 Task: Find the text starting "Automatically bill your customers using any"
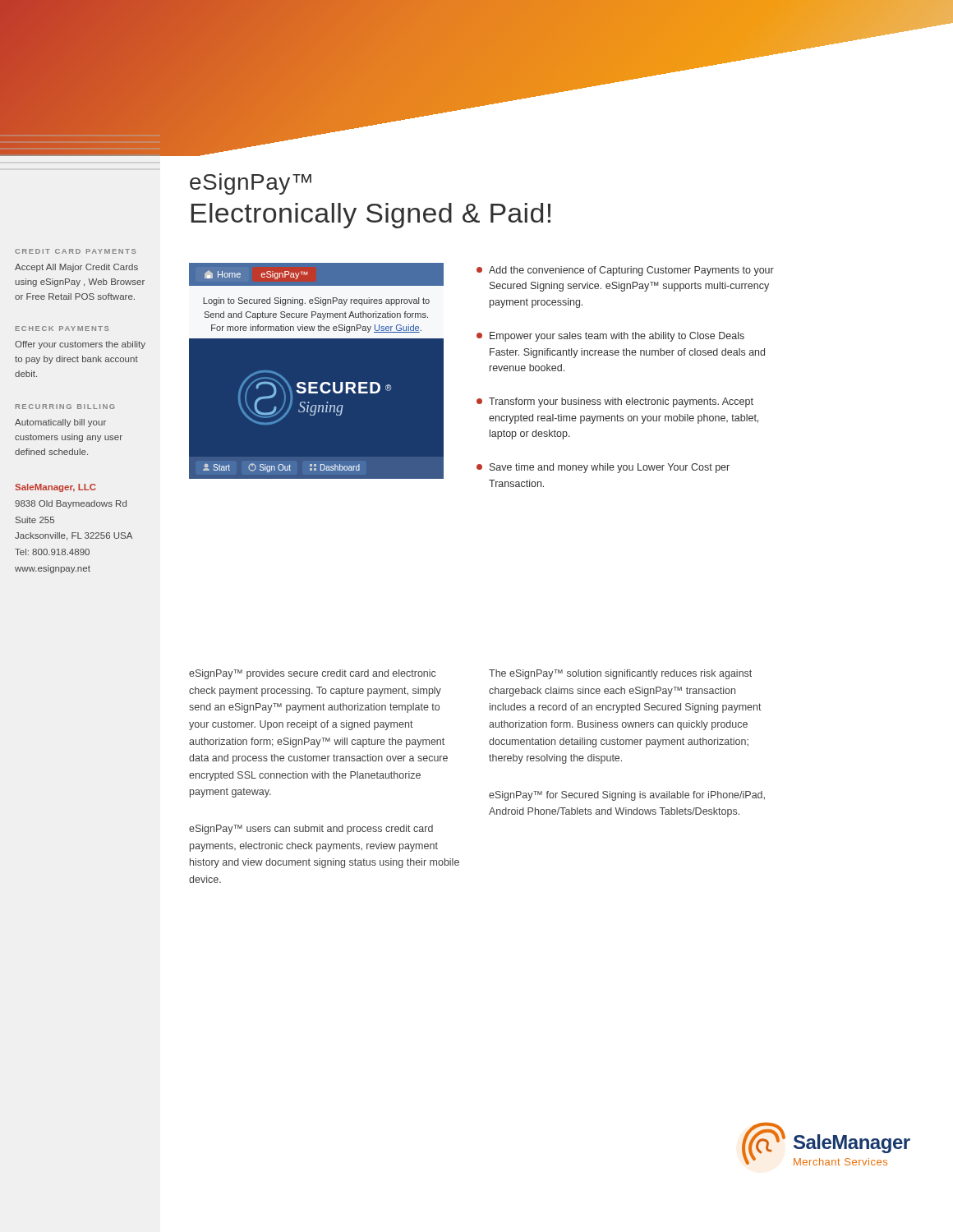[x=69, y=437]
